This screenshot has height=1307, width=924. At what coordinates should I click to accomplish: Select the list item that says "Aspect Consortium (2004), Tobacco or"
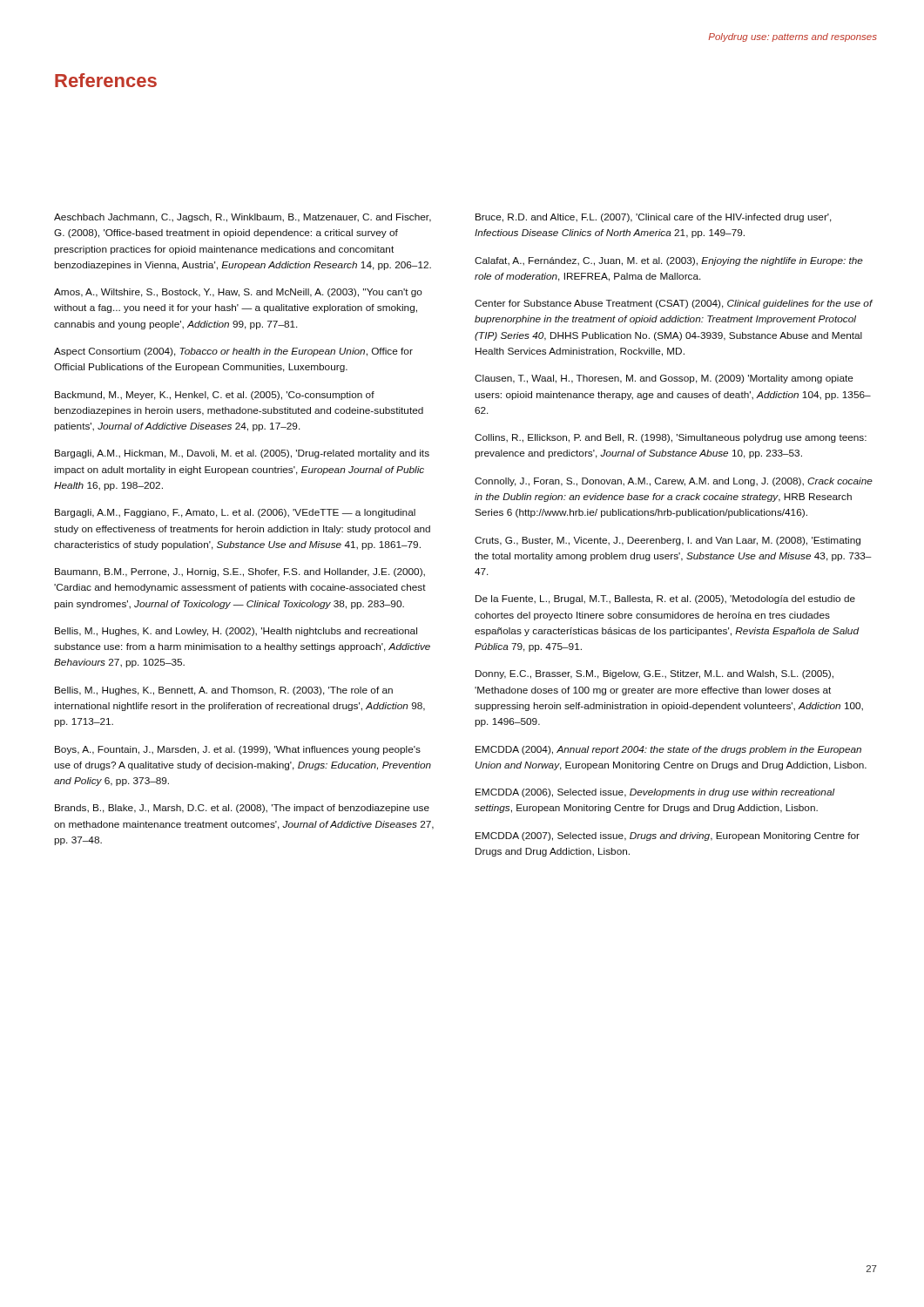[x=233, y=359]
